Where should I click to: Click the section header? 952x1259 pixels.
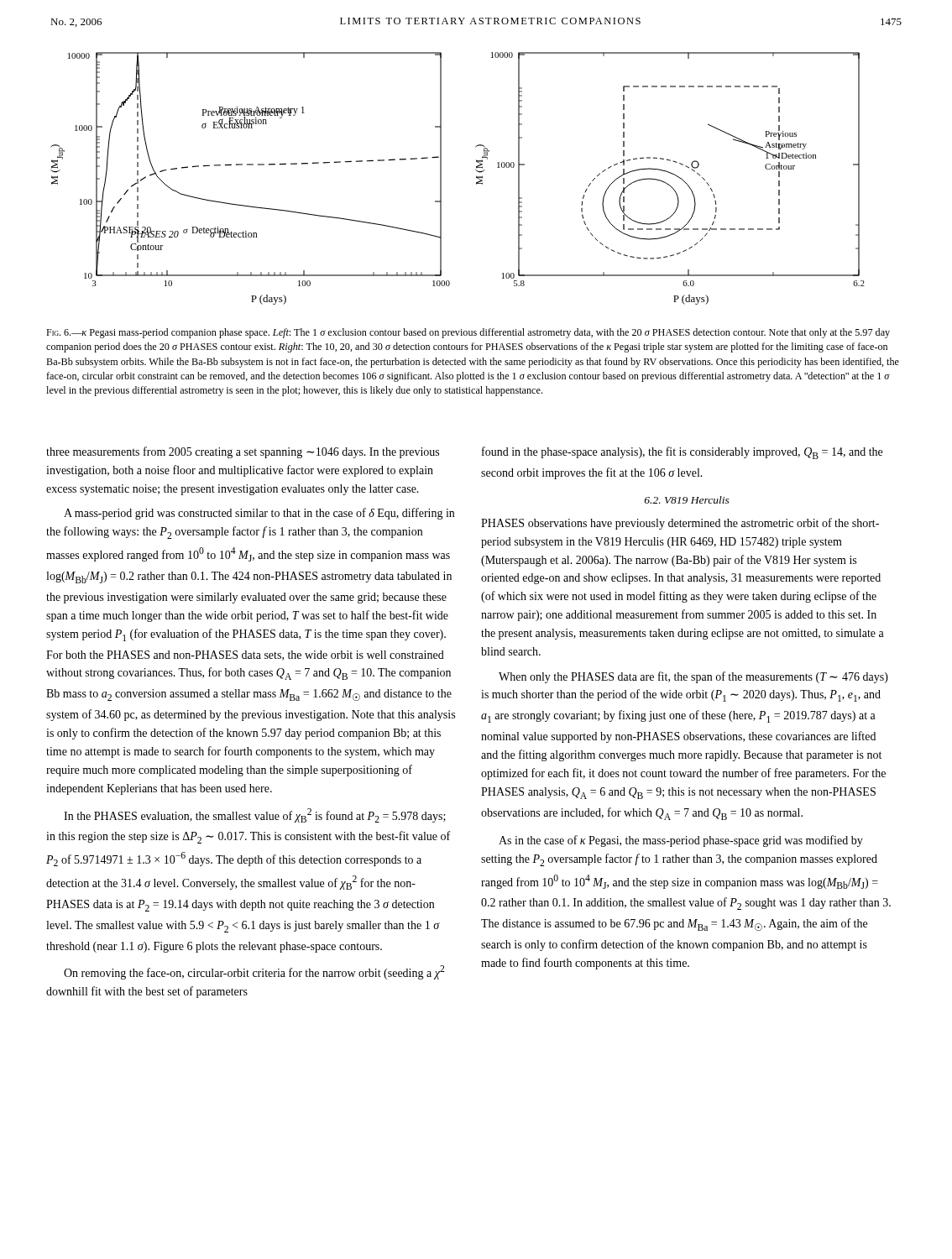pyautogui.click(x=687, y=500)
